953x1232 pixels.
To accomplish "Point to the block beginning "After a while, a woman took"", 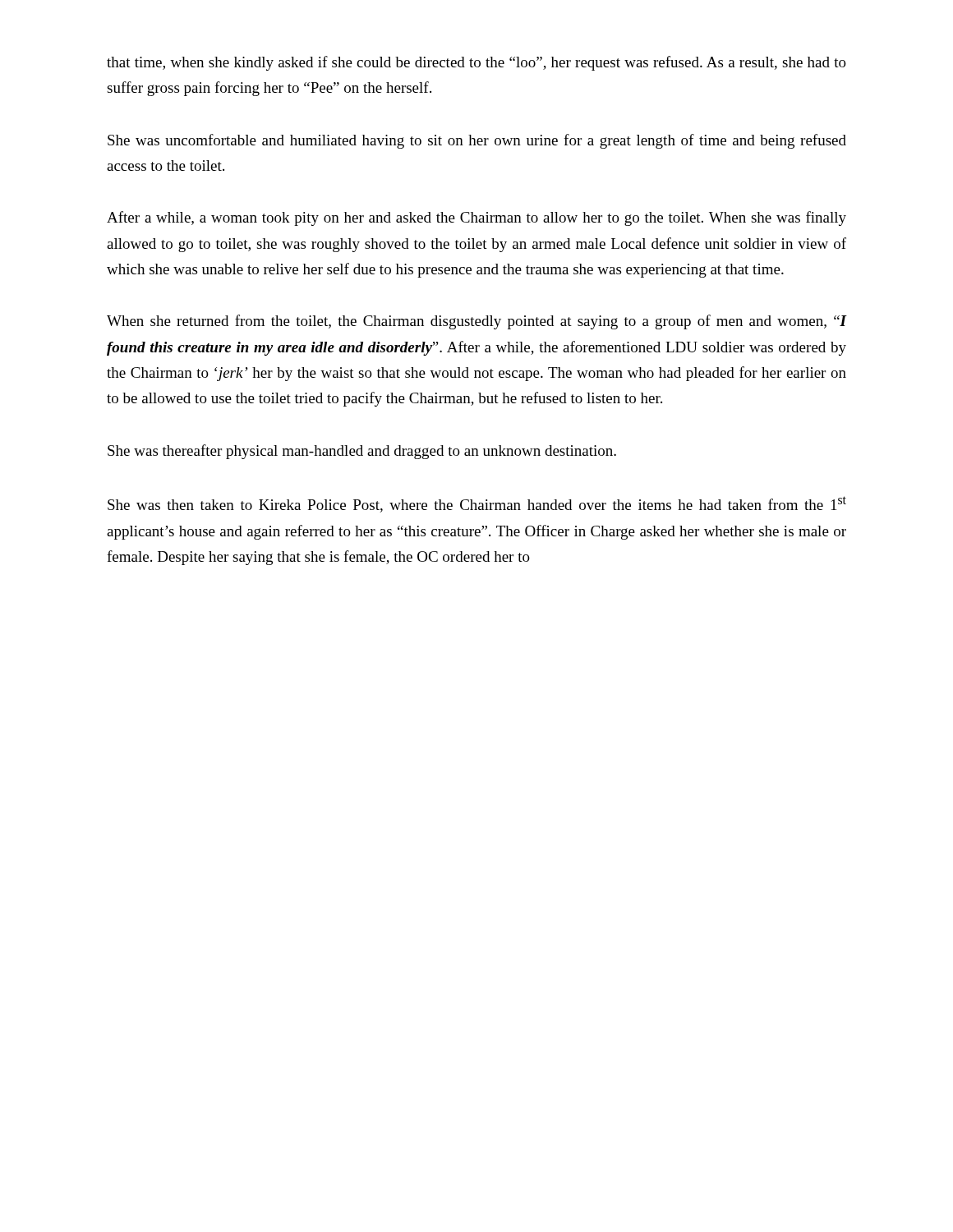I will [x=476, y=243].
